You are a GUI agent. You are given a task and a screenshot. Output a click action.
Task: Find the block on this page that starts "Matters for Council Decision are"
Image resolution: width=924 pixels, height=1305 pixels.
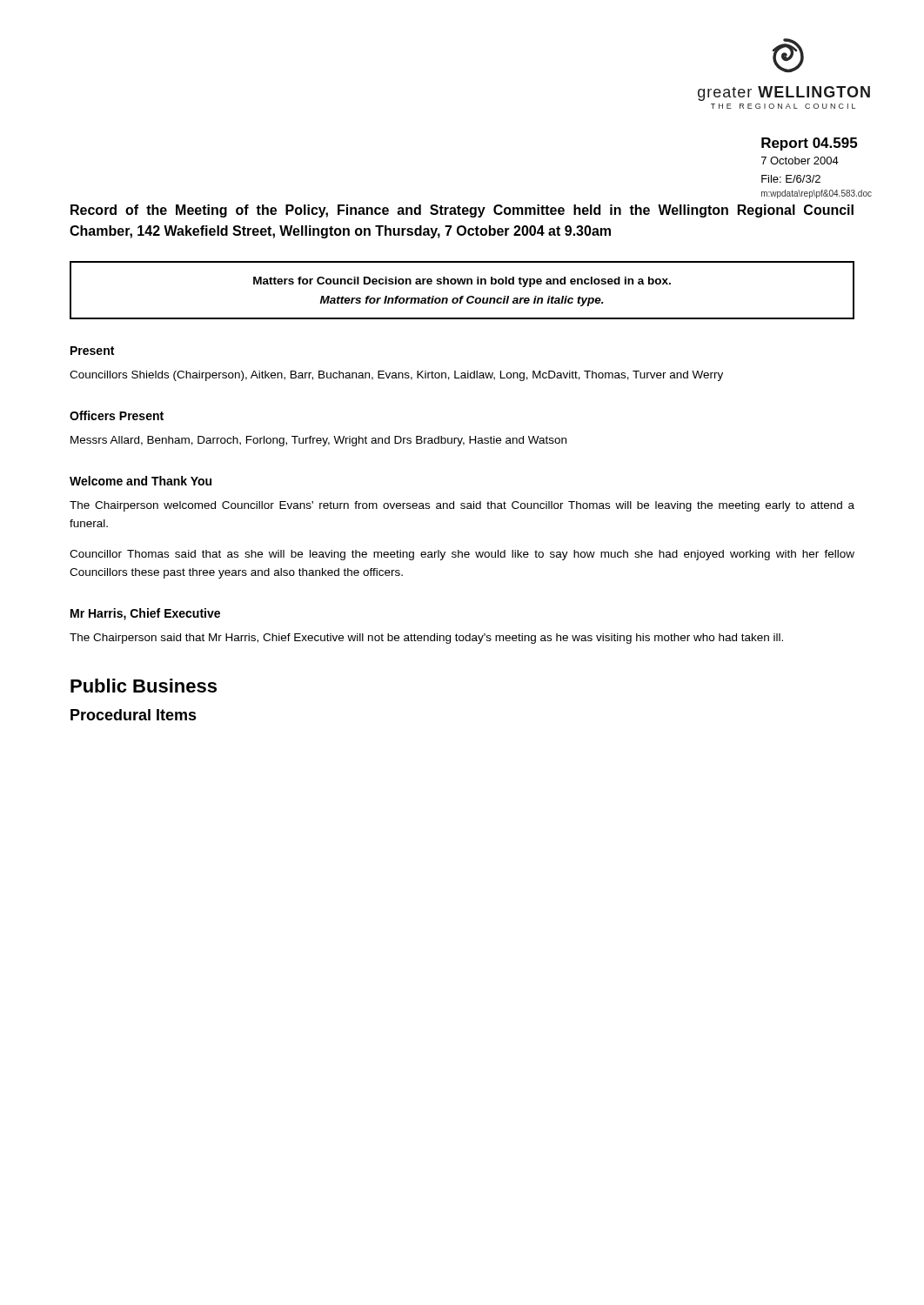(x=462, y=290)
